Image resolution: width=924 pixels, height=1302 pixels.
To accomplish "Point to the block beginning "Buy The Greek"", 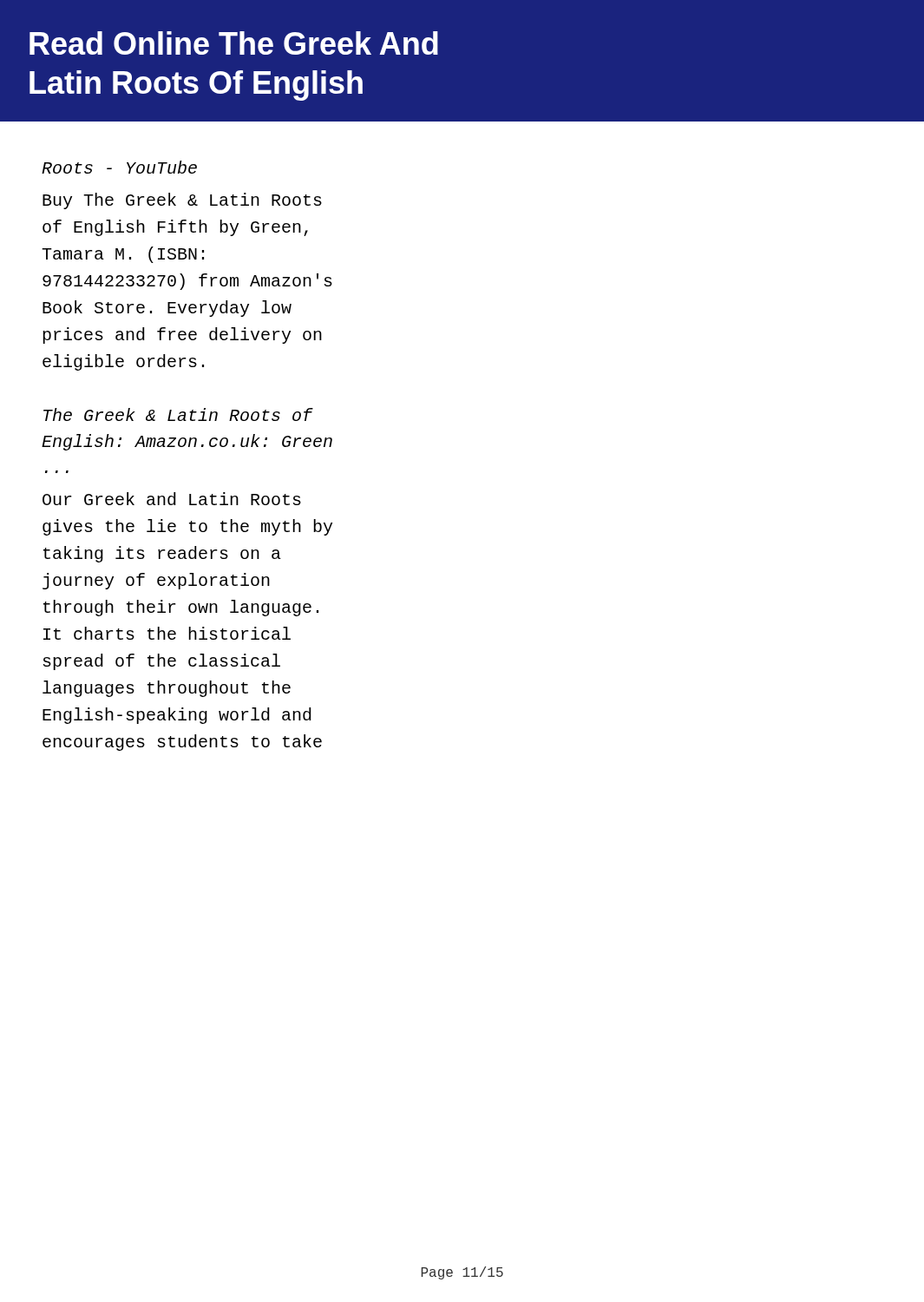I will pyautogui.click(x=187, y=282).
